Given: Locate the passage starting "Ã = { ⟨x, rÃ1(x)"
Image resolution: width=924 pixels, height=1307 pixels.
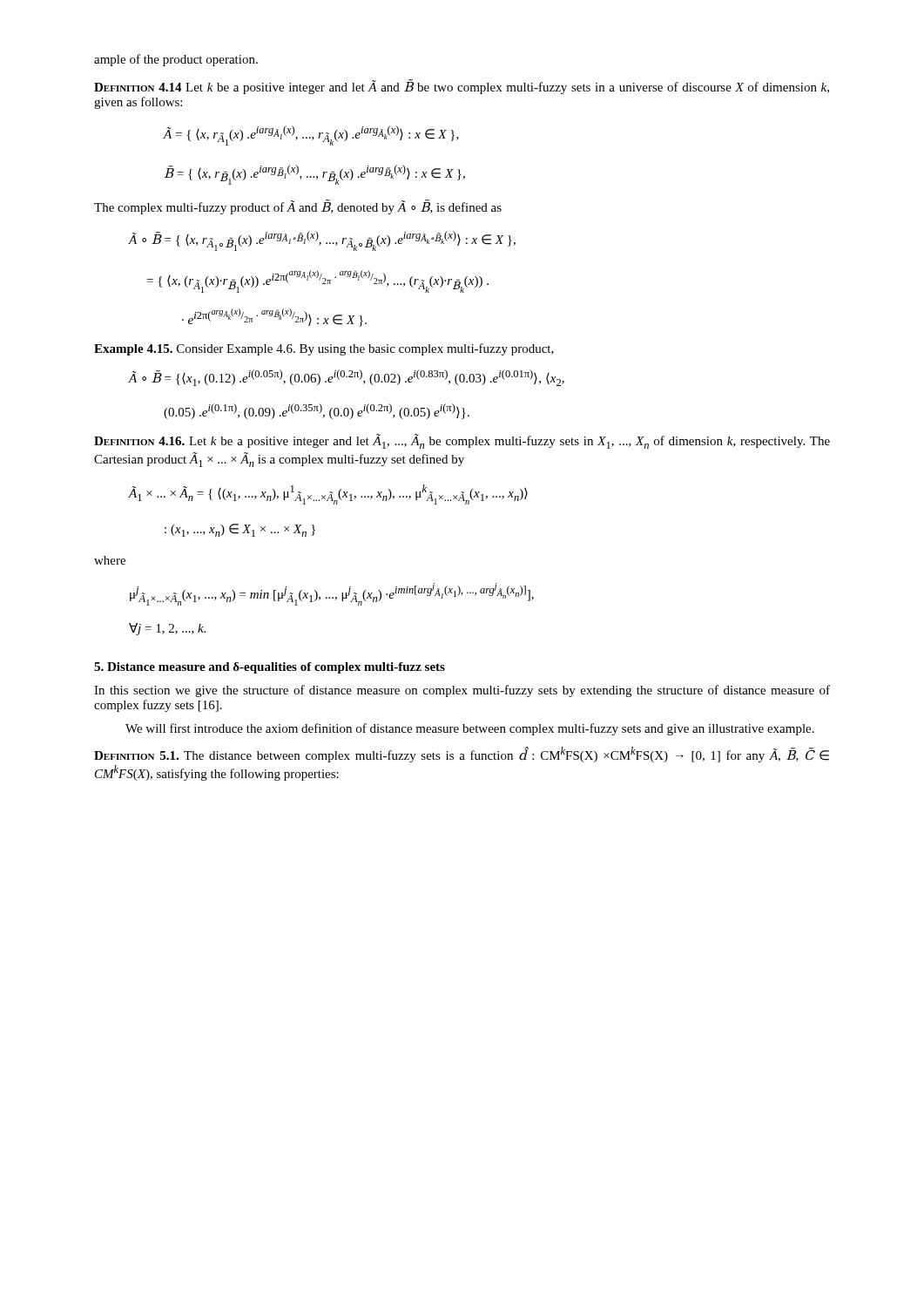Looking at the screenshot, I should click(311, 135).
